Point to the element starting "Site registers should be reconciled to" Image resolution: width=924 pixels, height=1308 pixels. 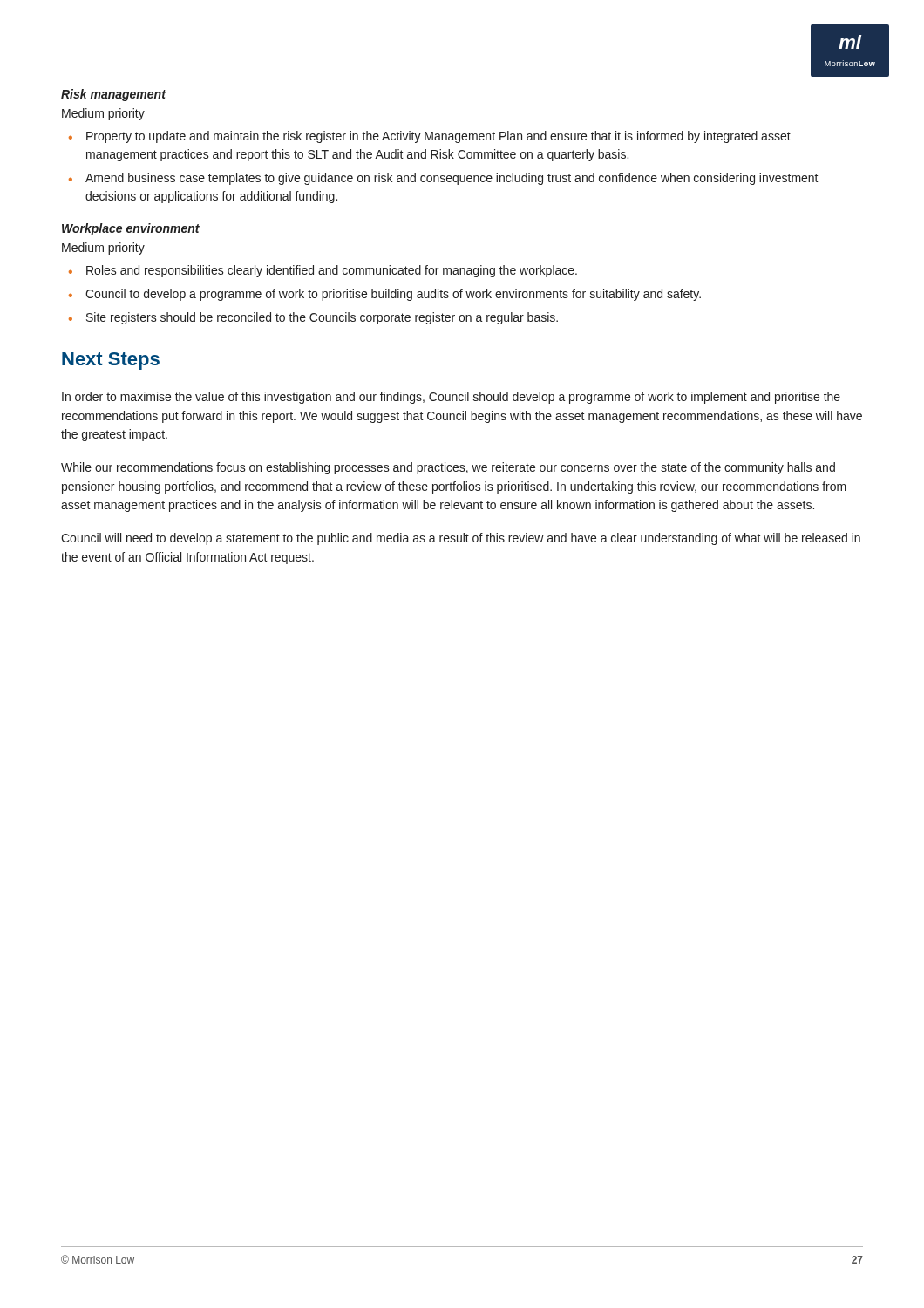click(462, 318)
